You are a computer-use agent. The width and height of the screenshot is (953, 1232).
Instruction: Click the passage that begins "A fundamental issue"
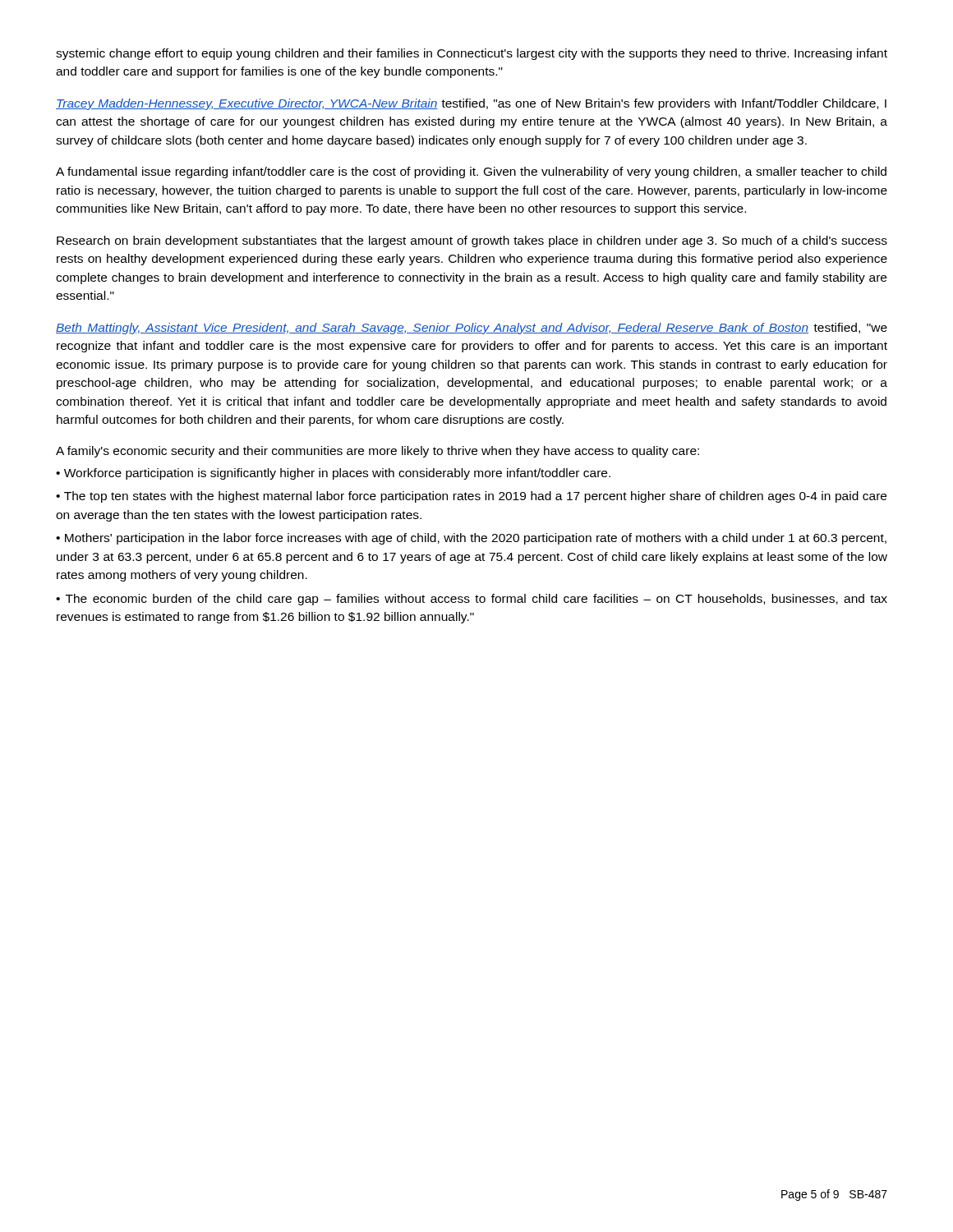(x=472, y=190)
